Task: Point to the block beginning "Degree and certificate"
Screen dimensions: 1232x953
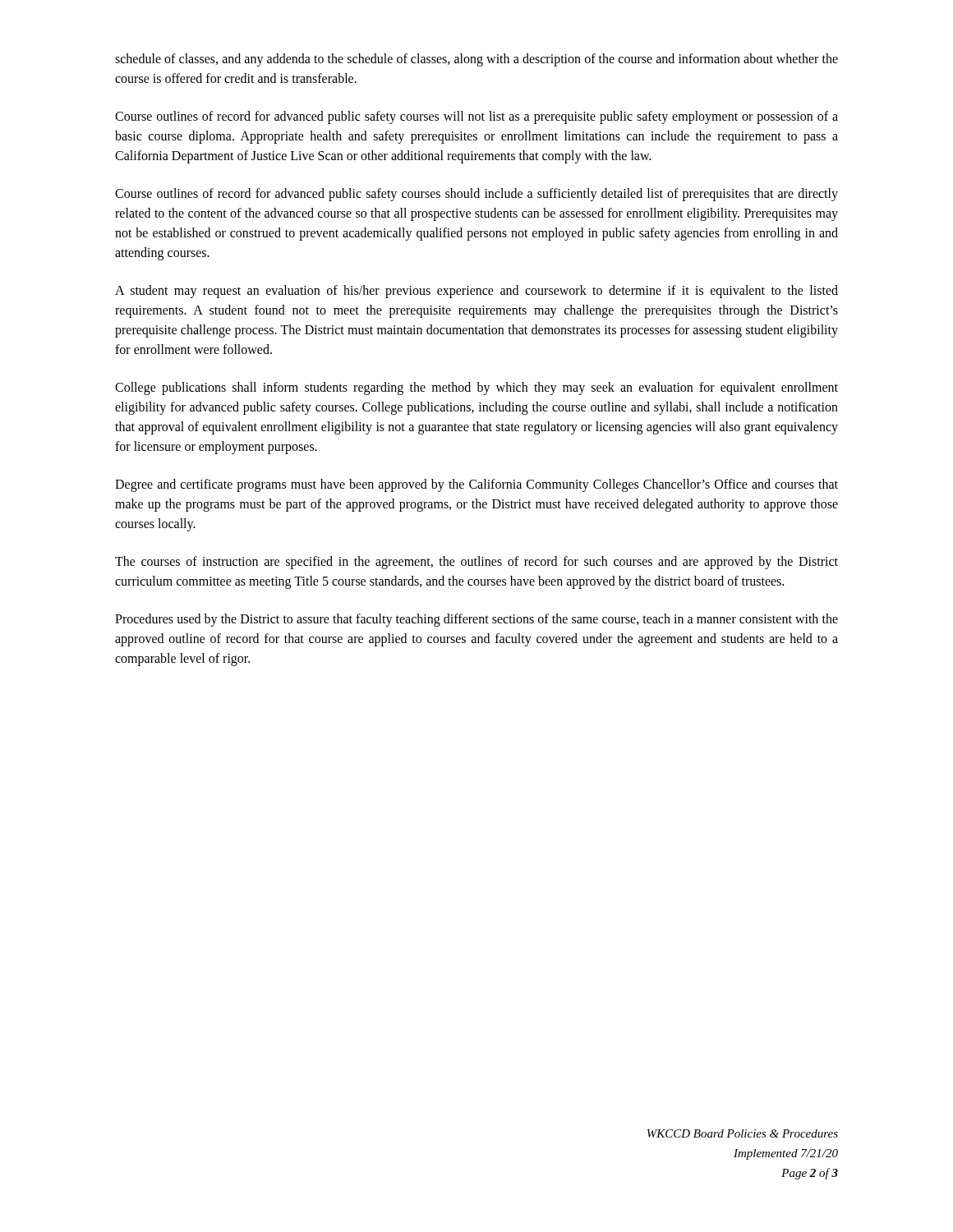Action: click(x=476, y=504)
